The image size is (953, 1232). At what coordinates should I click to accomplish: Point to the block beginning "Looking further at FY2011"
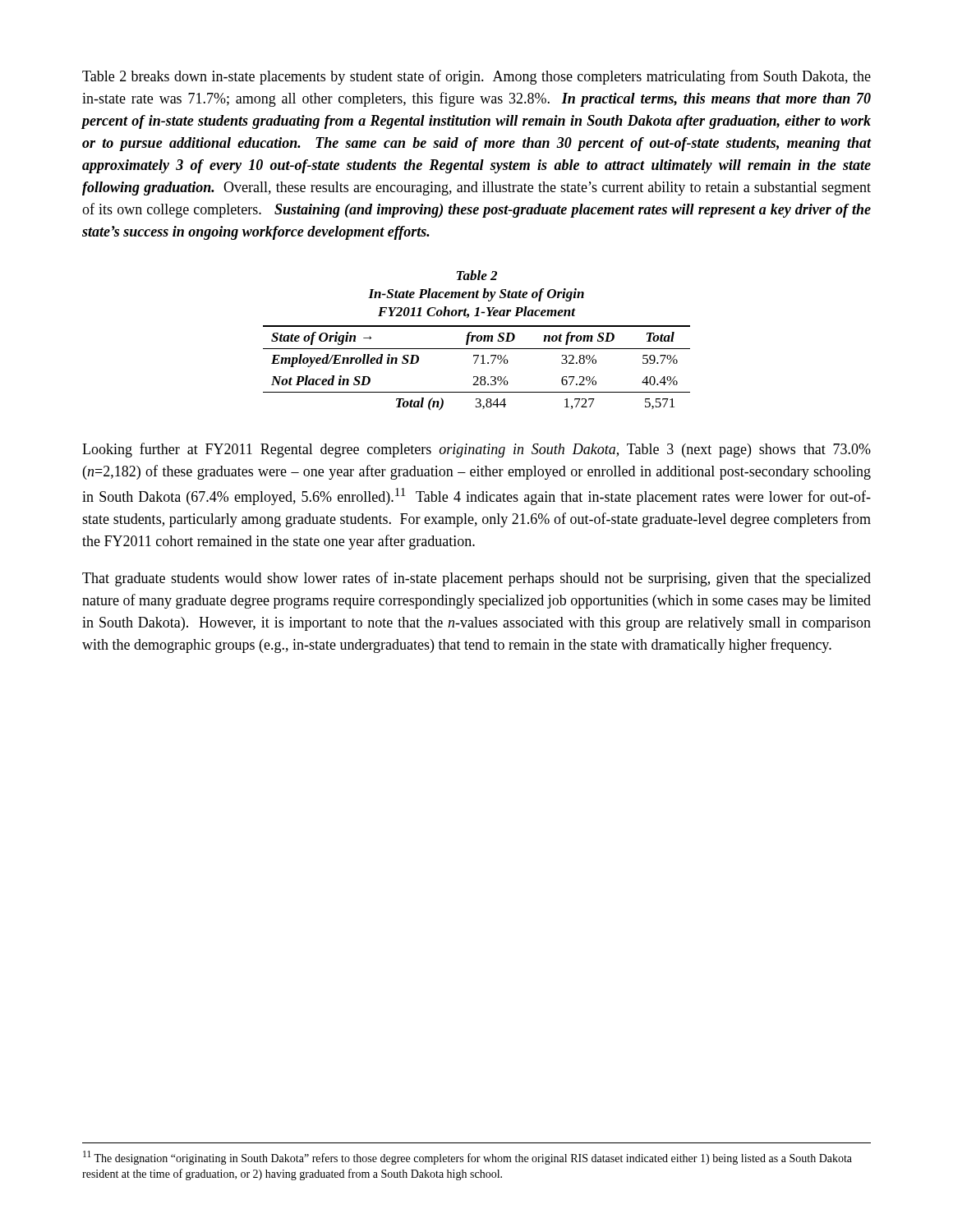coord(476,495)
